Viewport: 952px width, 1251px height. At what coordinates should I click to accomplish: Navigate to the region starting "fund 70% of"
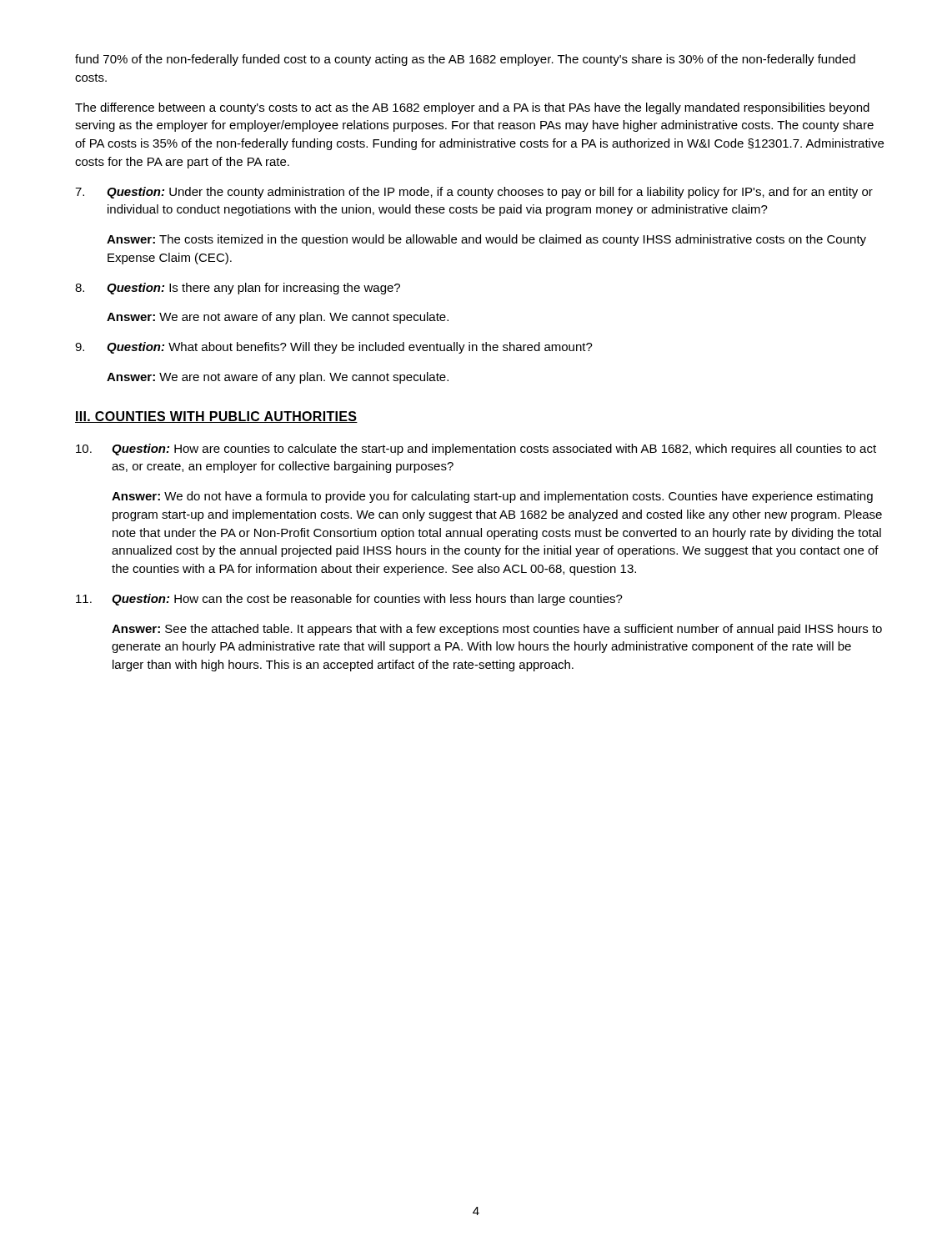click(465, 68)
